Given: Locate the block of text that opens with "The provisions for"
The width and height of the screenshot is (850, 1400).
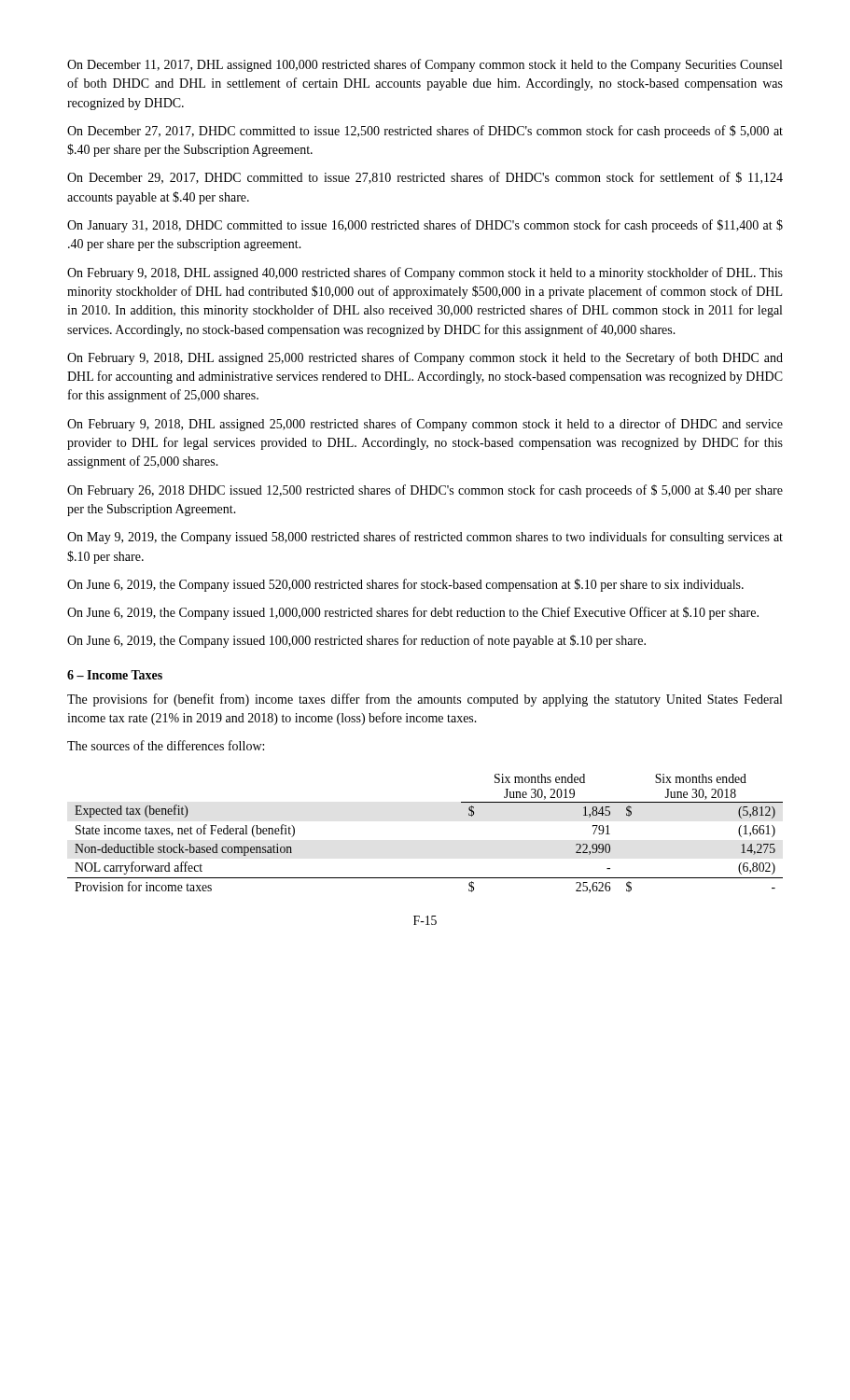Looking at the screenshot, I should point(425,709).
